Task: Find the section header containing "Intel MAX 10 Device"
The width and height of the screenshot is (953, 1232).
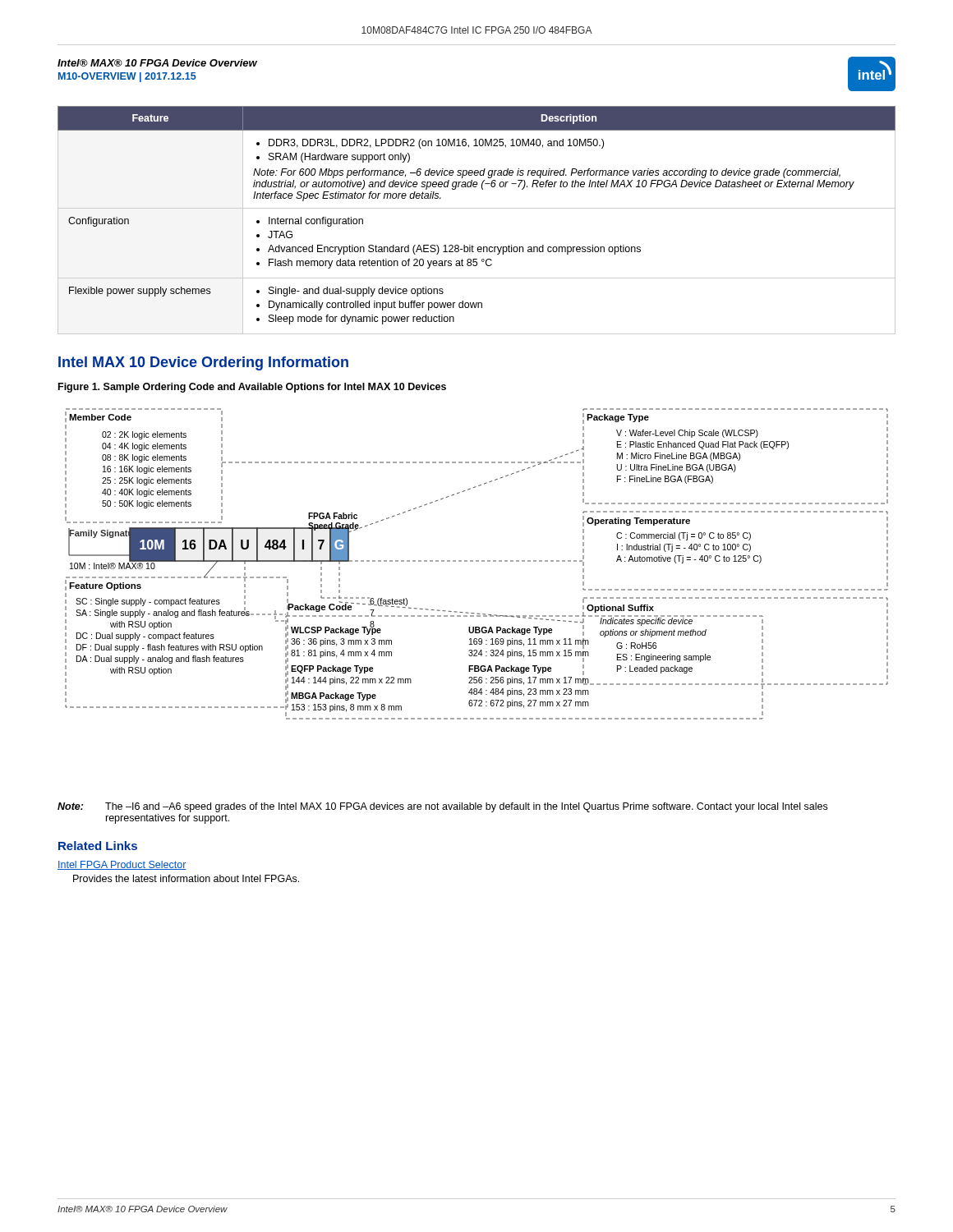Action: [x=203, y=362]
